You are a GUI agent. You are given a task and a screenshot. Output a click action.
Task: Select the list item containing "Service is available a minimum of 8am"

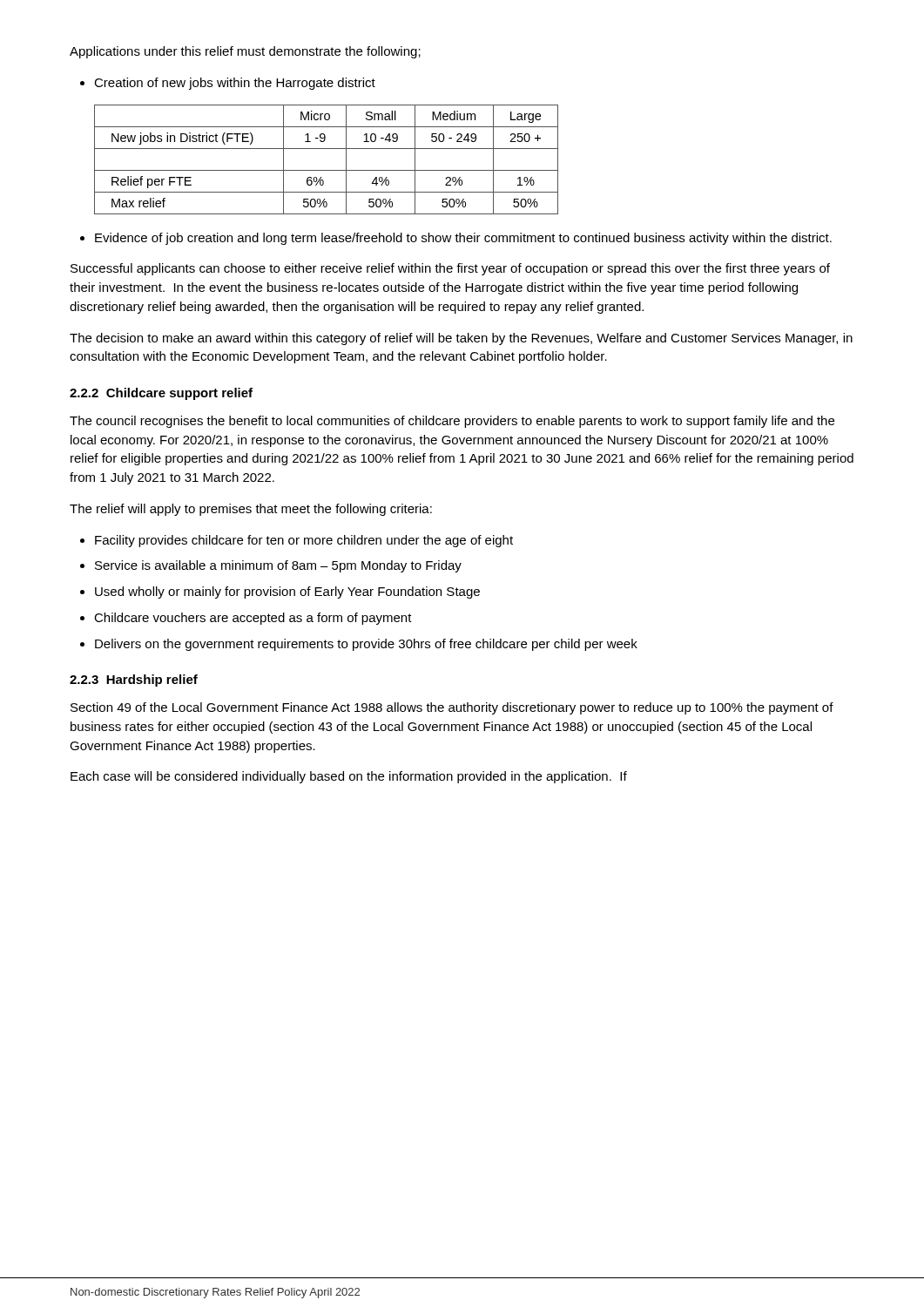(278, 565)
